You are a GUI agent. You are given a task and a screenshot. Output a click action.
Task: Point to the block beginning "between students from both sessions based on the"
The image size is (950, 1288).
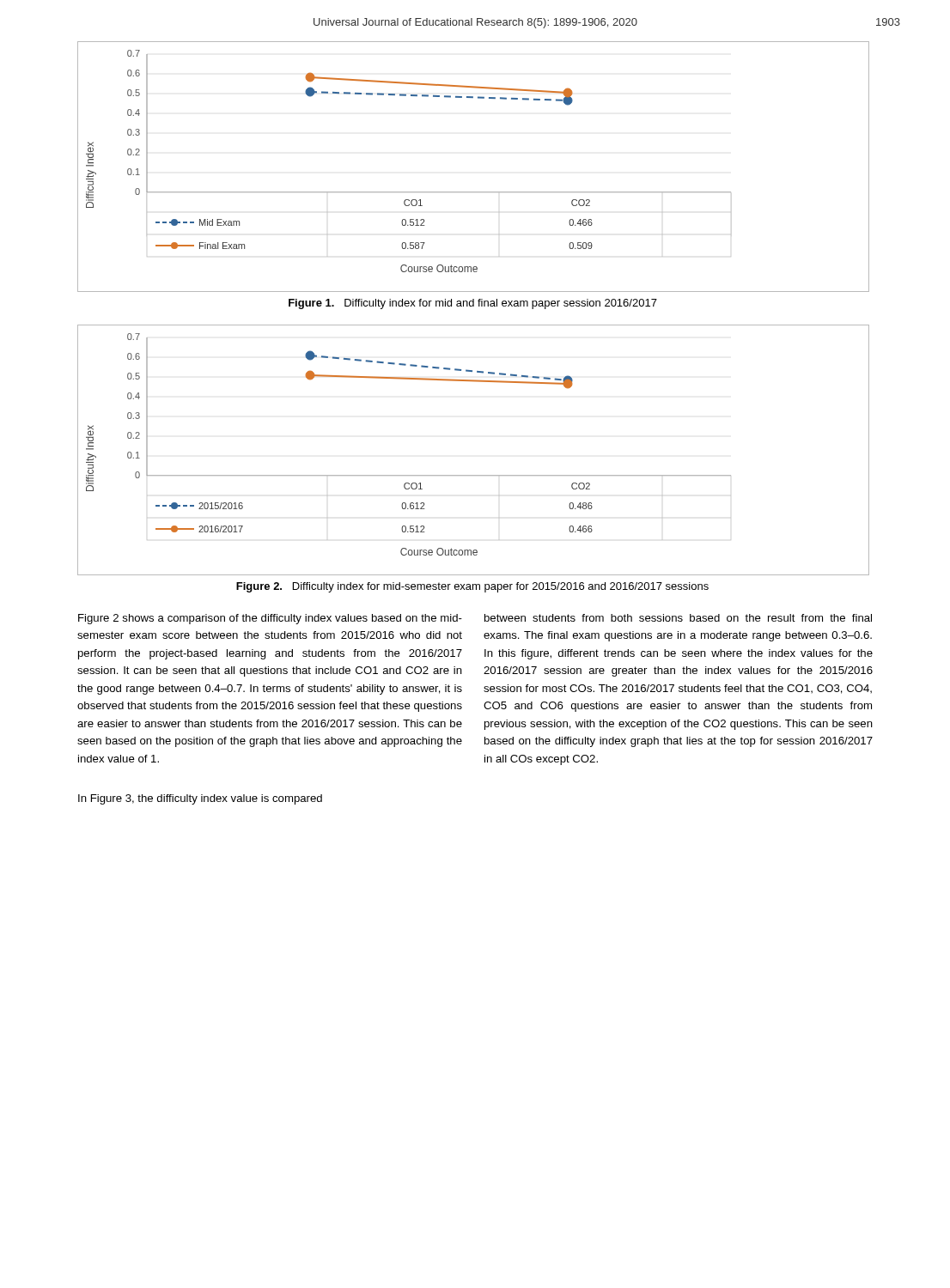pos(678,688)
